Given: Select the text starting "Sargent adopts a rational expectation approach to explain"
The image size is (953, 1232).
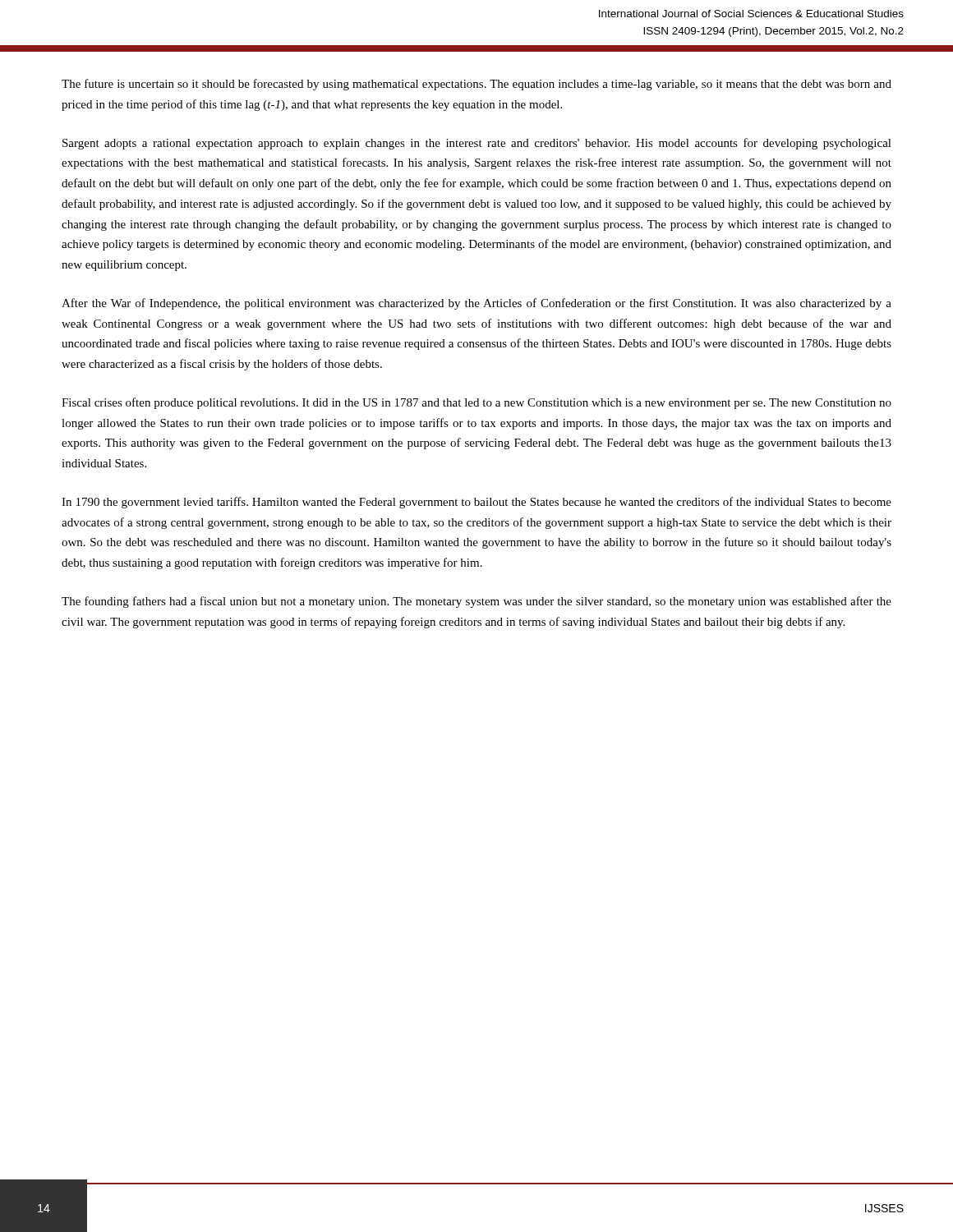Looking at the screenshot, I should [x=476, y=203].
